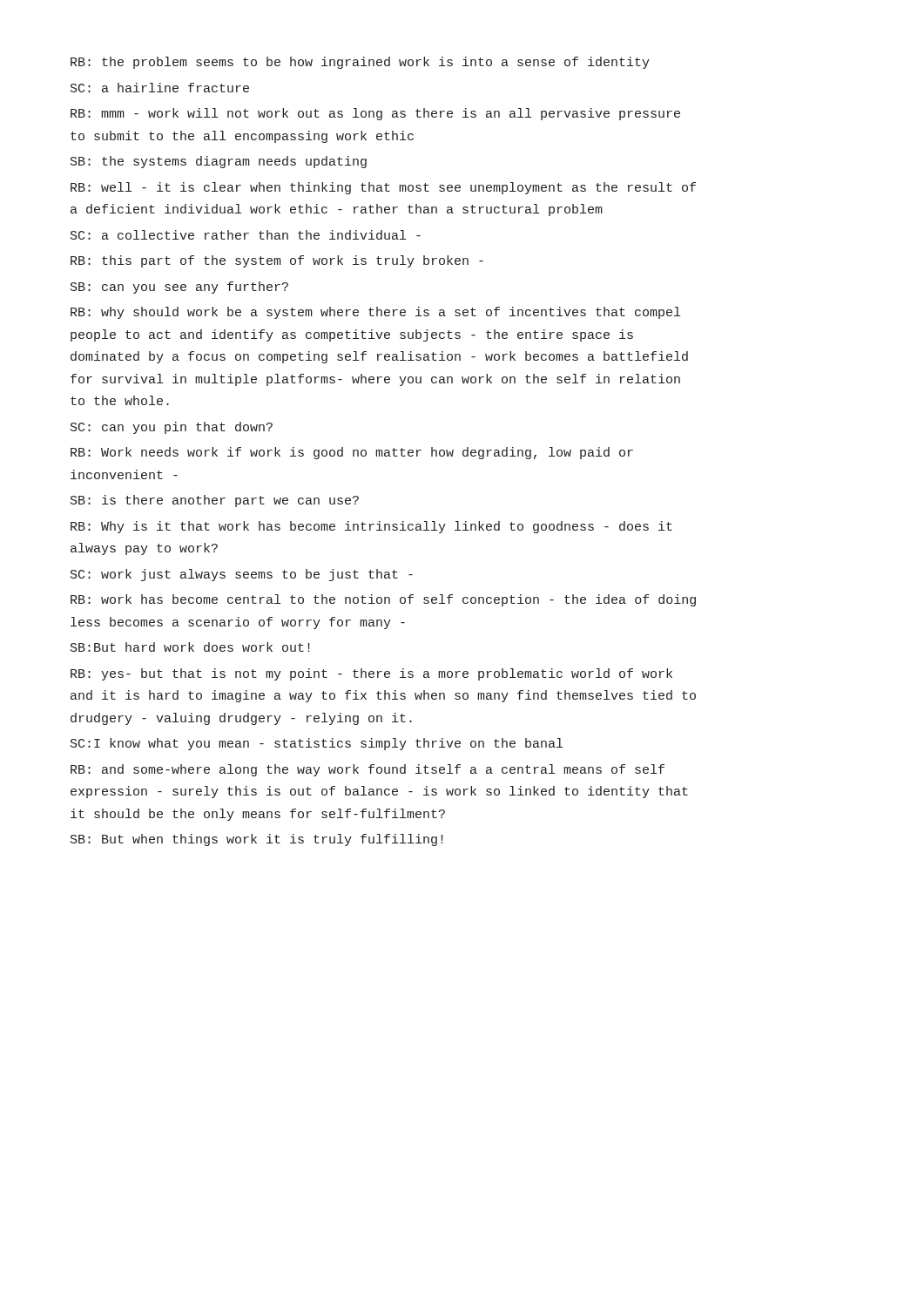The width and height of the screenshot is (924, 1307).
Task: Point to the block beginning "RB: and some-where along"
Action: pos(379,792)
